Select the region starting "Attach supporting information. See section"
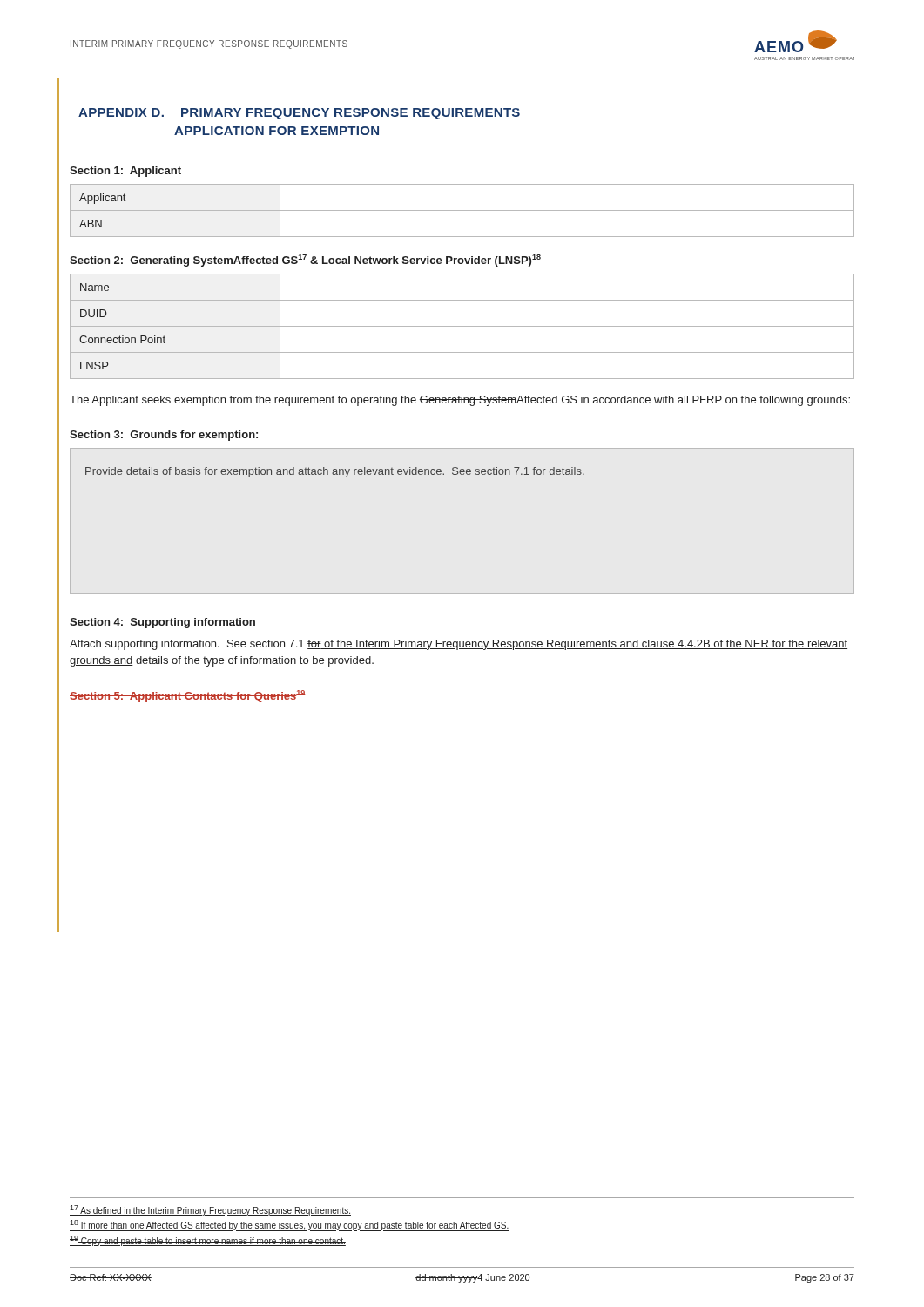Screen dimensions: 1307x924 (x=459, y=652)
